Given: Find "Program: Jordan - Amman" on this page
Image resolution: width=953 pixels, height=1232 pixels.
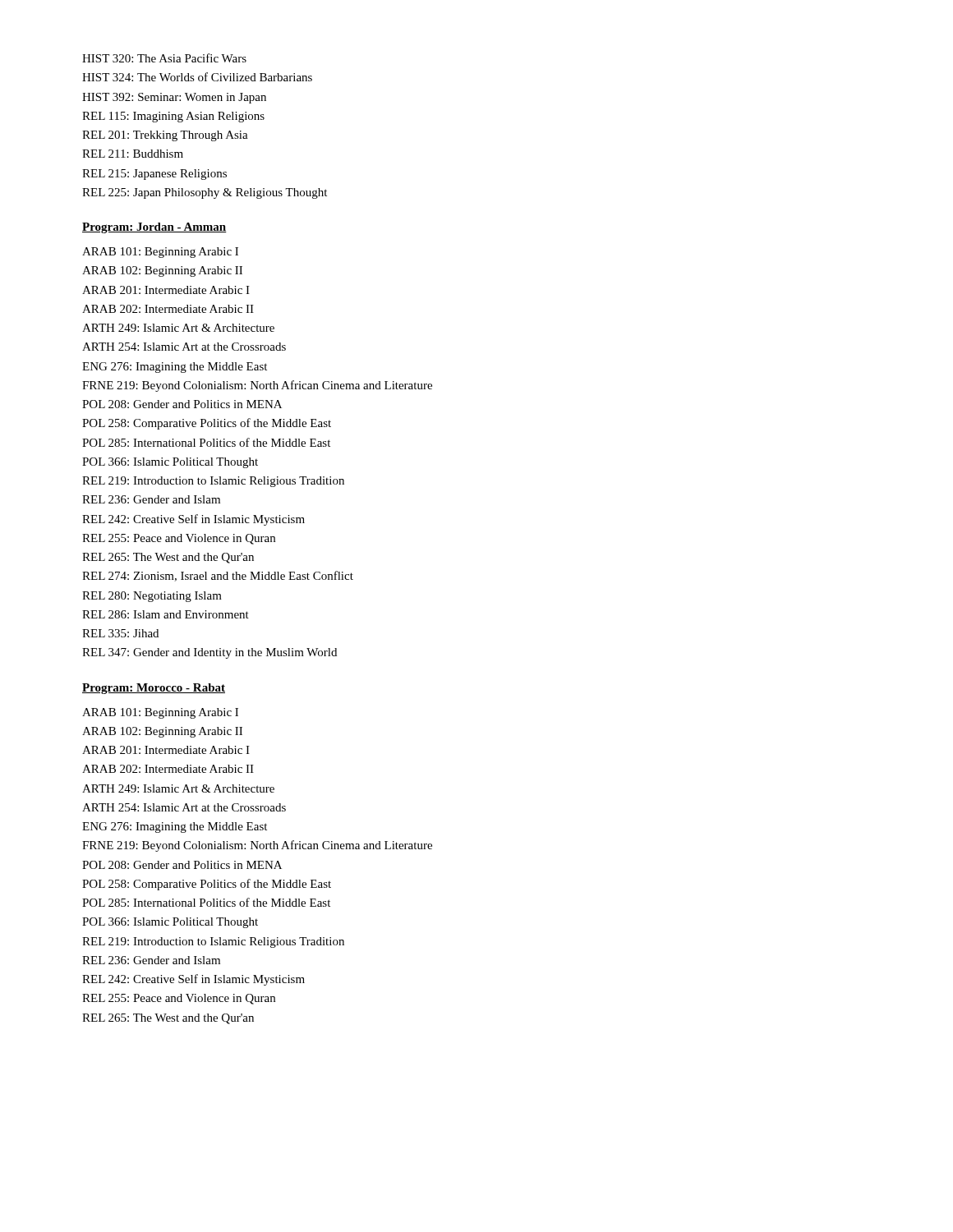Looking at the screenshot, I should coord(154,227).
